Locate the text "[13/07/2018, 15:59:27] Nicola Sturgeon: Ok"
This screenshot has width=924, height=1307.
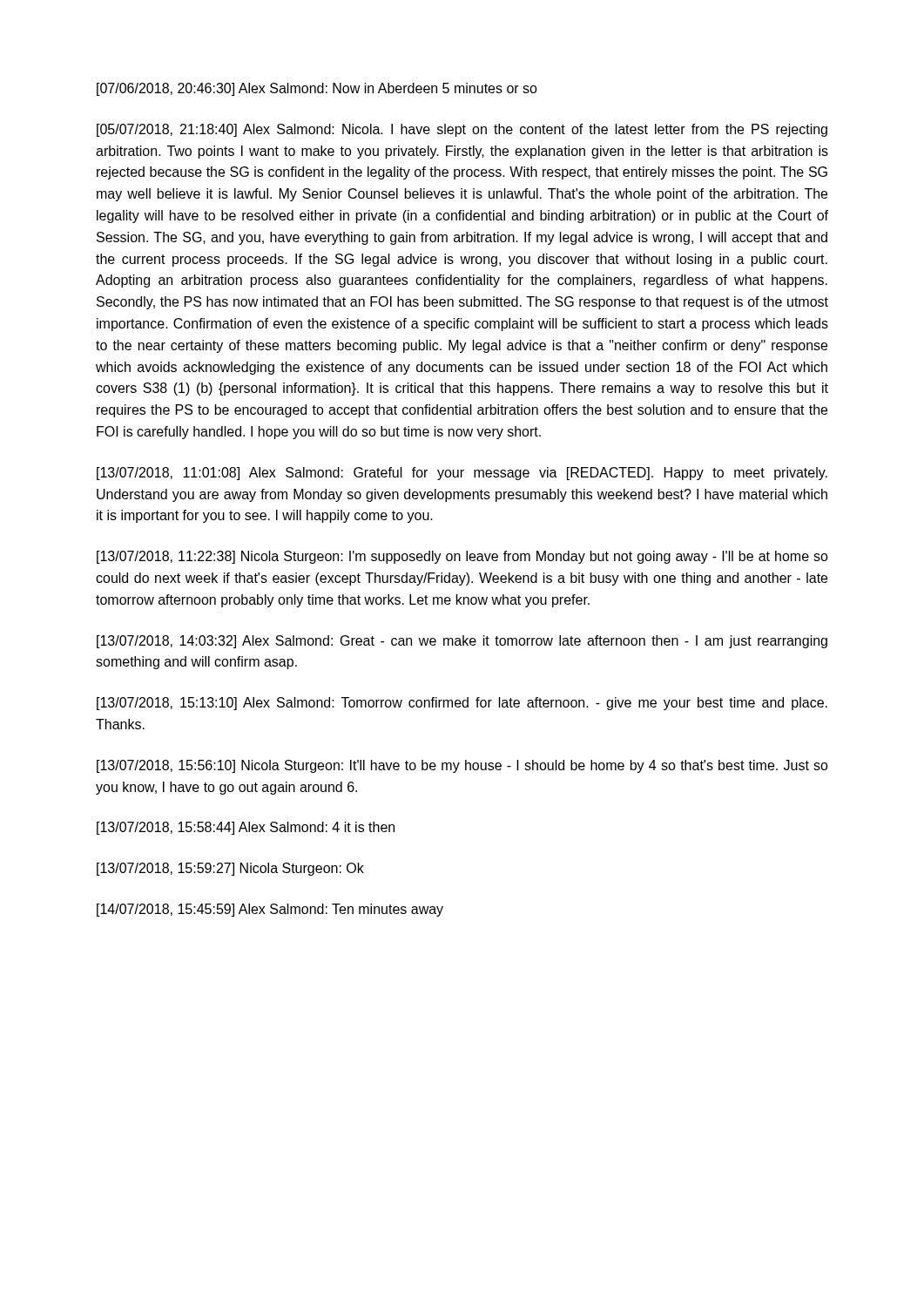point(230,868)
